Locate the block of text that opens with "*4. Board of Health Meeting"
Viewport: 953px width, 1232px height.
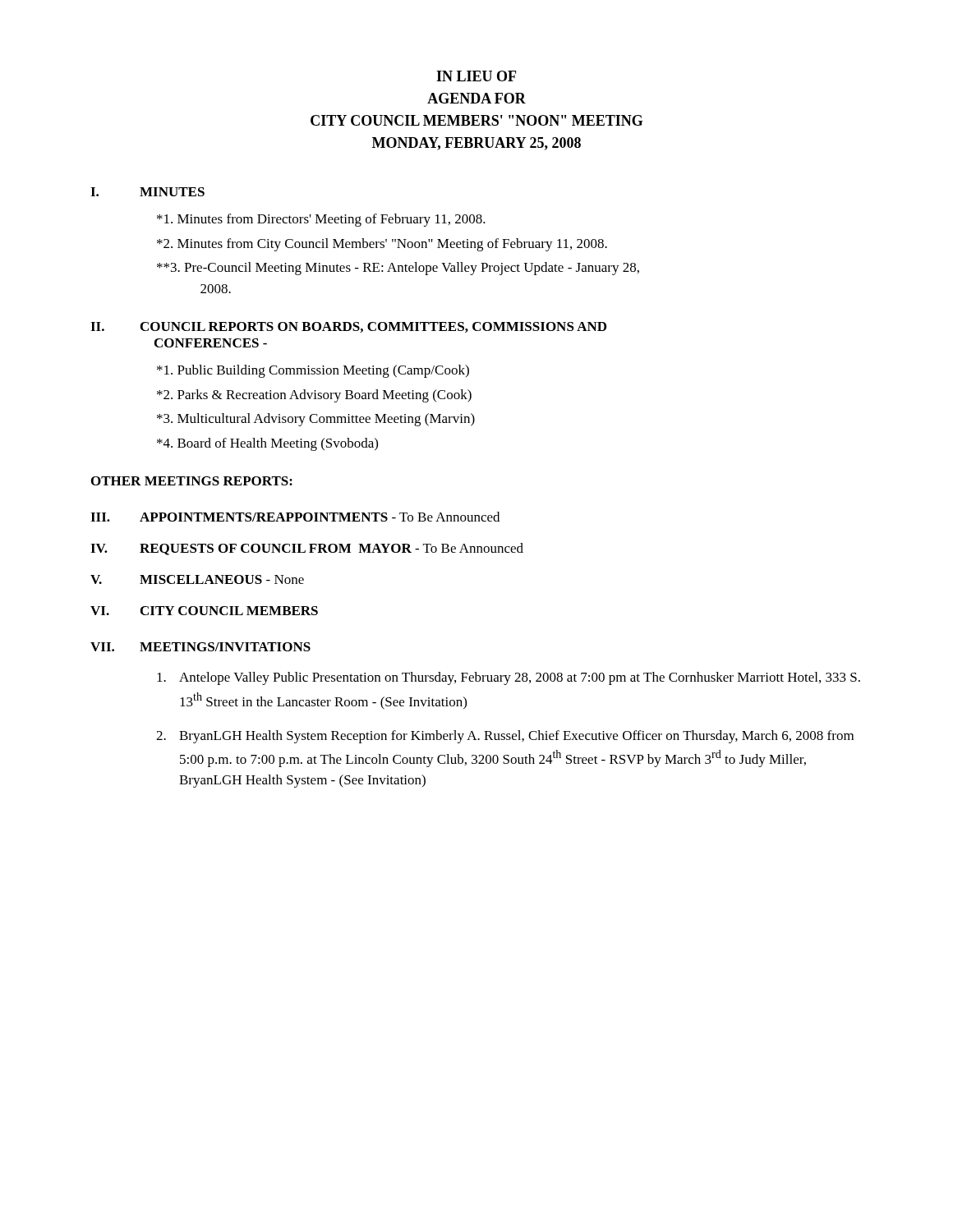[267, 443]
